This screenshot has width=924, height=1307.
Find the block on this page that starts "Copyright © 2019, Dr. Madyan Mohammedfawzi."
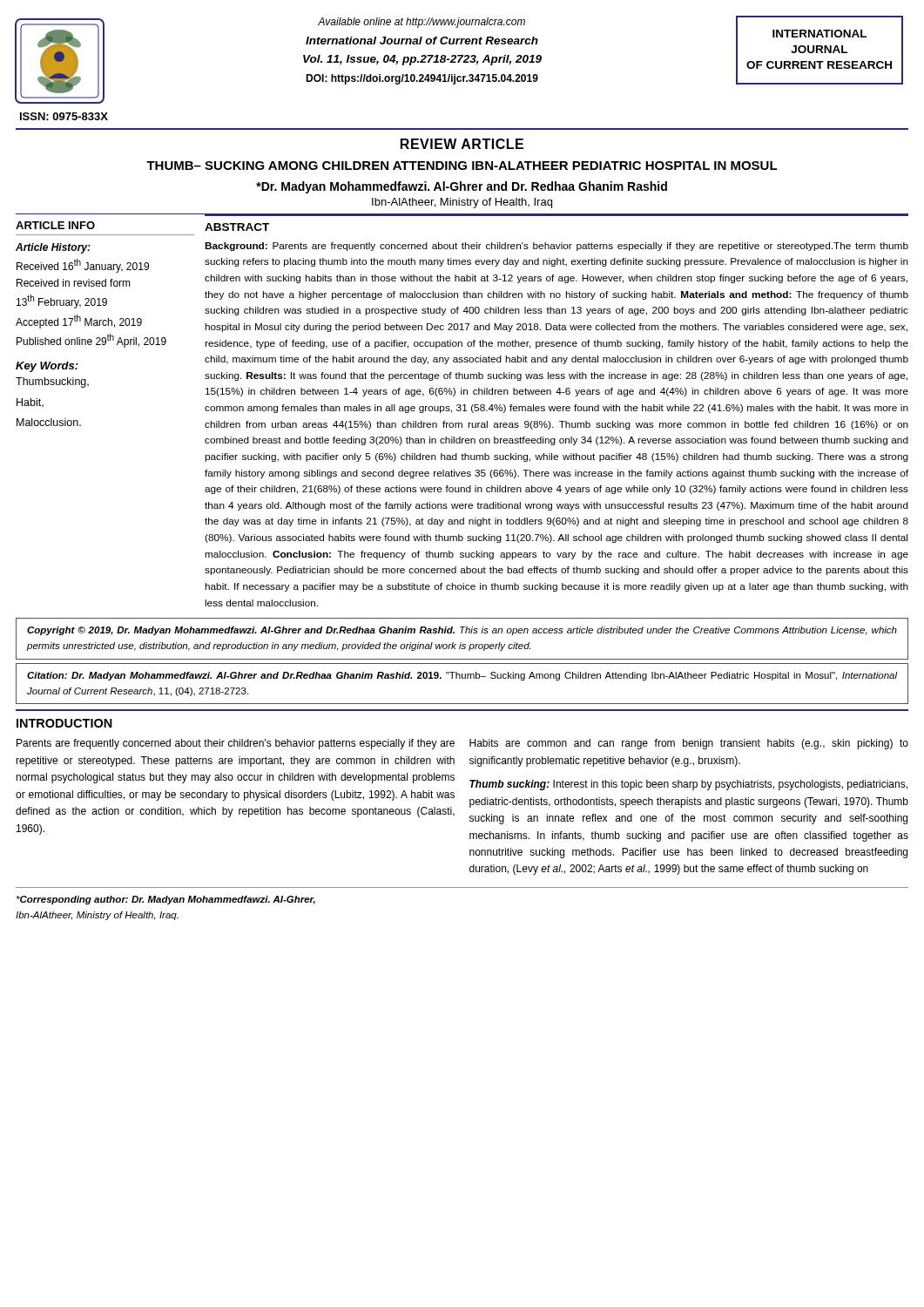(x=462, y=638)
